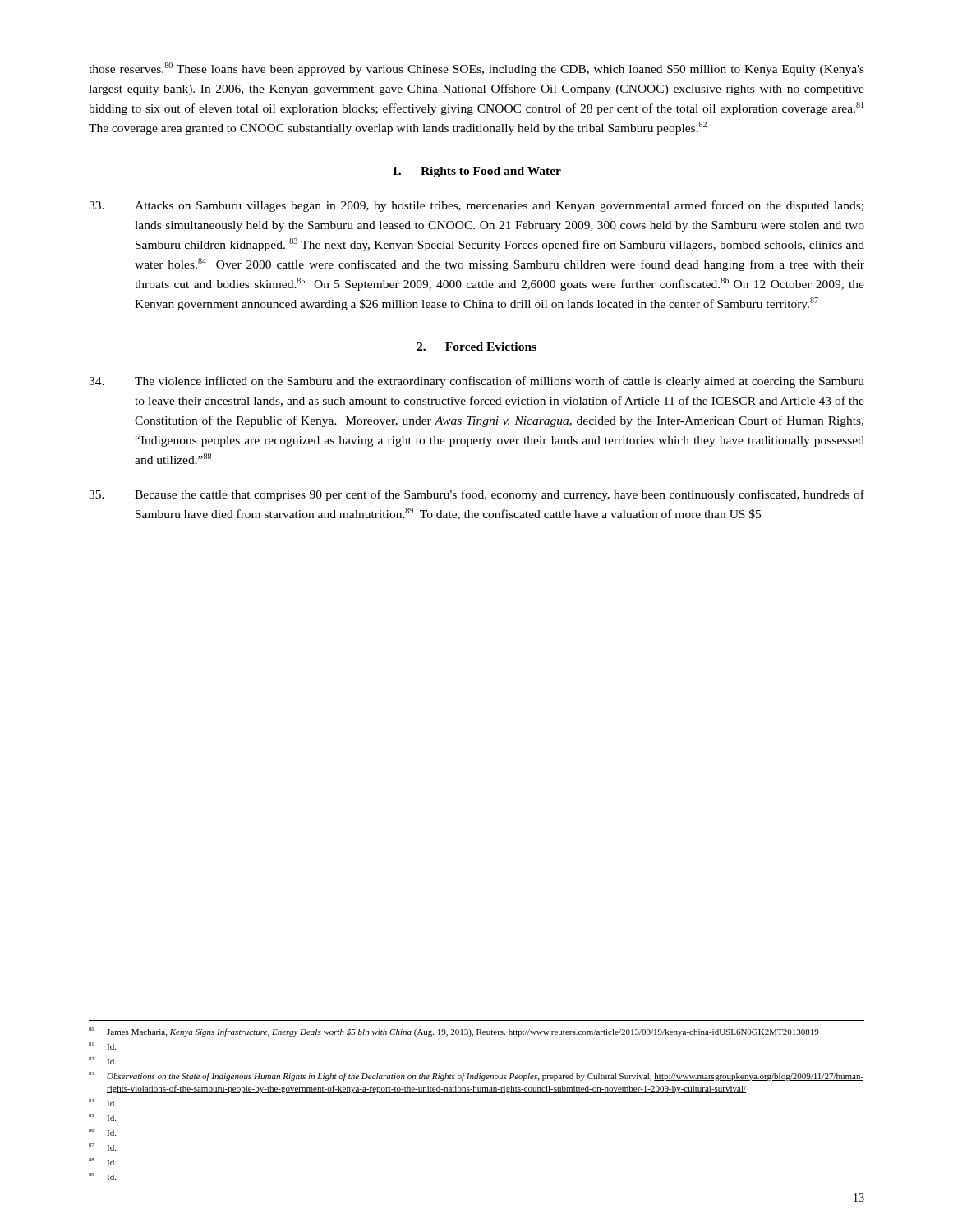Find "2. Forced Evictions" on this page
The image size is (953, 1232).
pyautogui.click(x=476, y=346)
